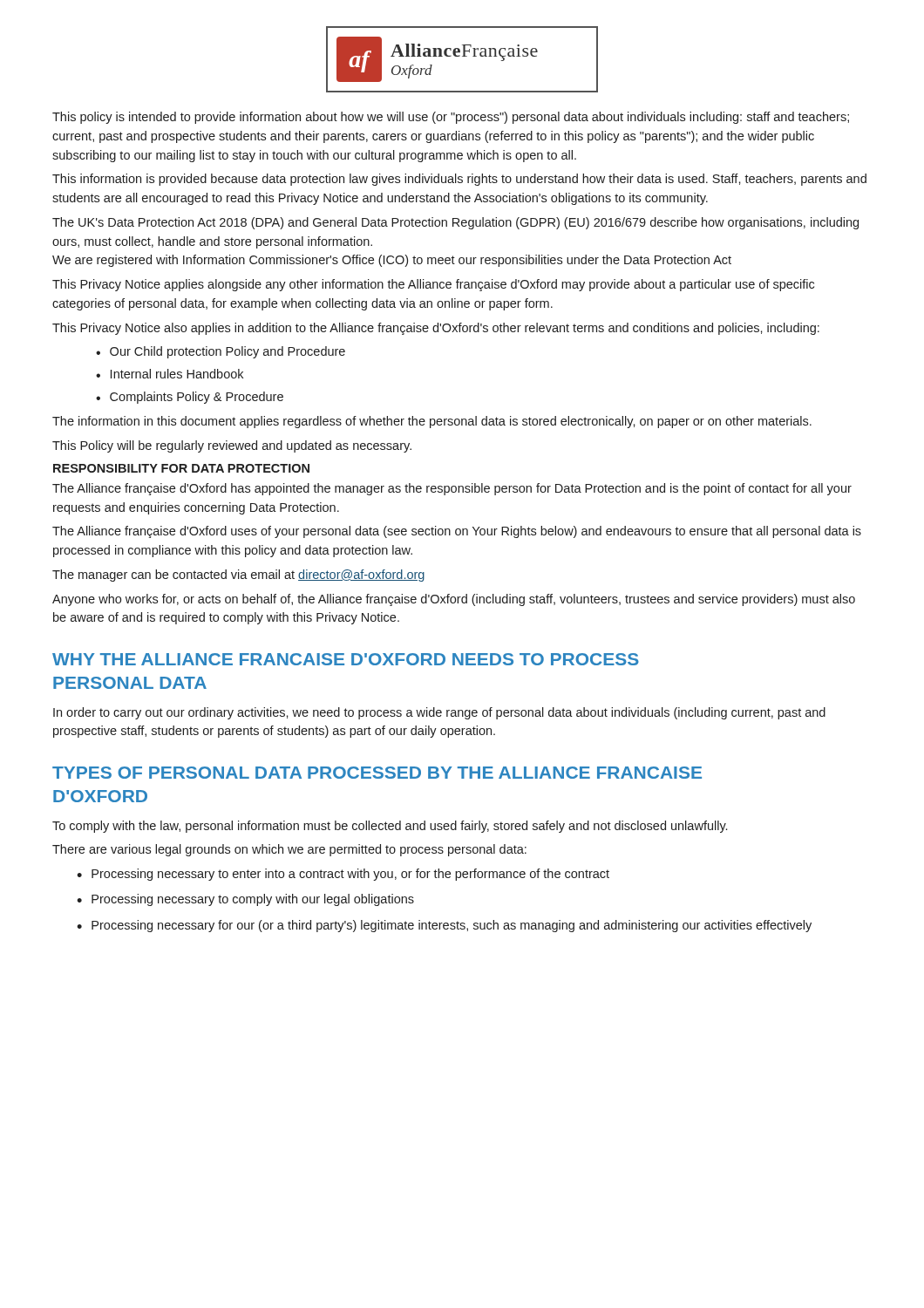The width and height of the screenshot is (924, 1308).
Task: Locate the region starting "The information in this document applies regardless of"
Action: [432, 421]
